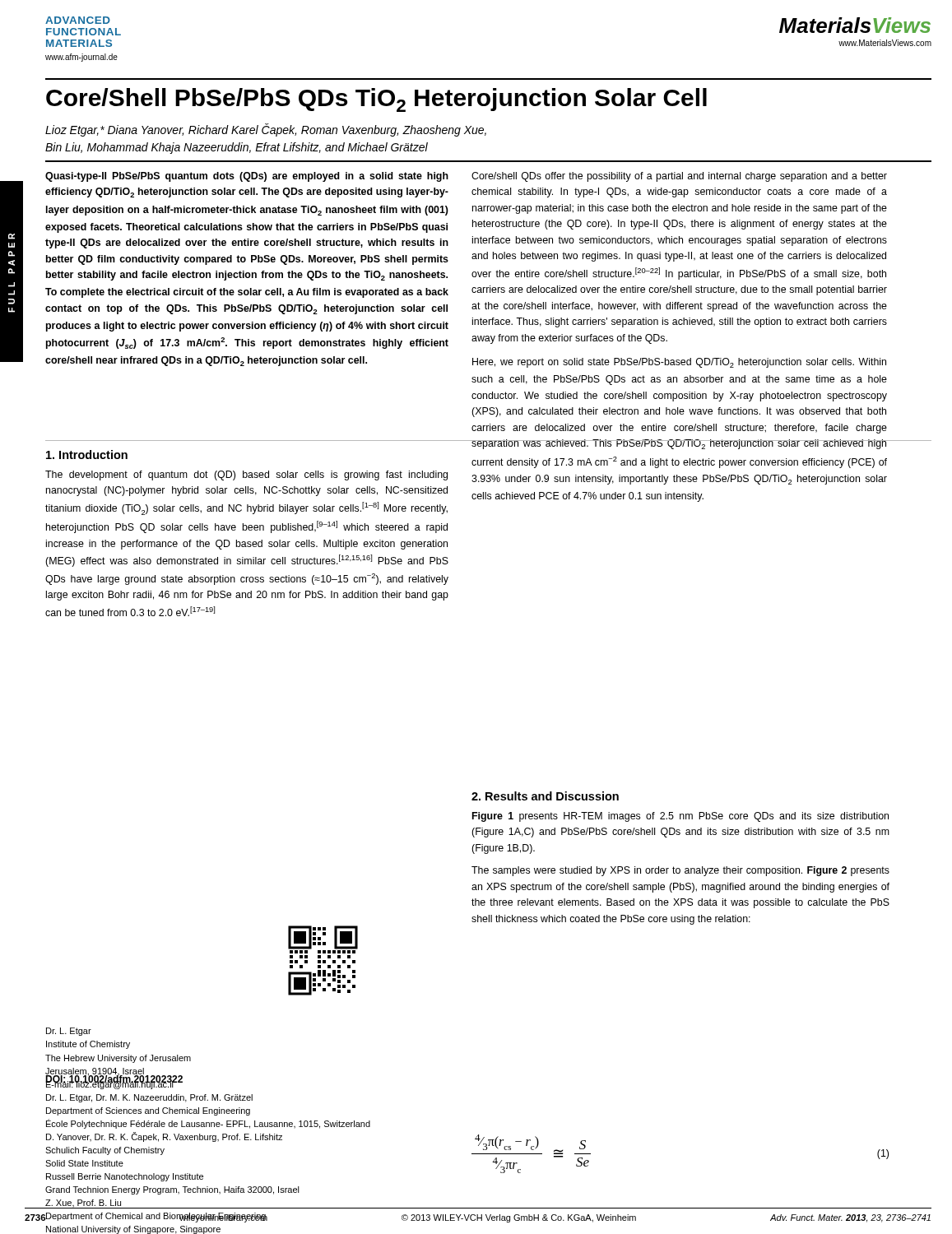Click on the passage starting "Lioz Etgar,* Diana Yanover, Richard"
The image size is (952, 1234).
(488, 139)
